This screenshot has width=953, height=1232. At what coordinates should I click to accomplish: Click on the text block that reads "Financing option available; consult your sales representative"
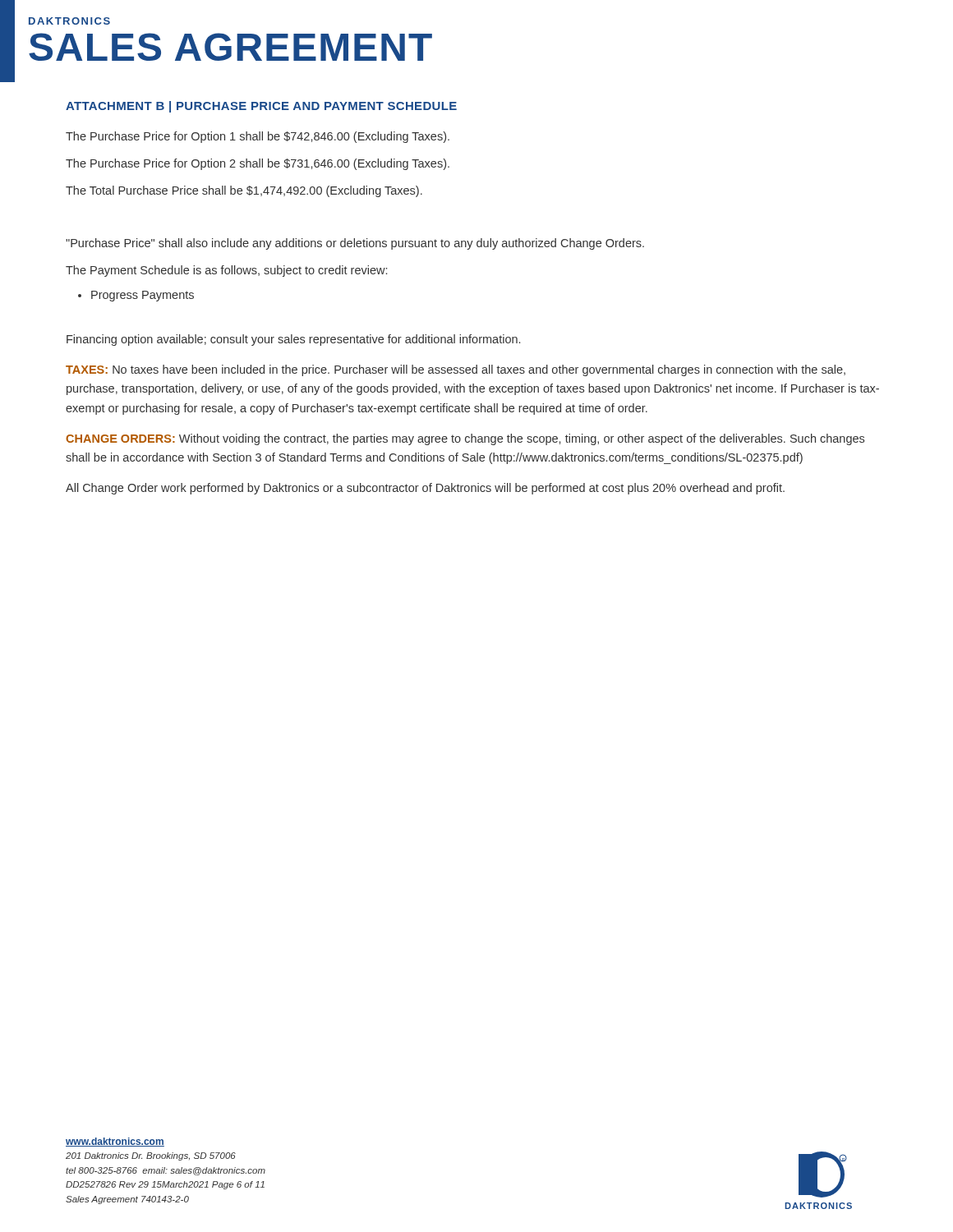click(294, 339)
